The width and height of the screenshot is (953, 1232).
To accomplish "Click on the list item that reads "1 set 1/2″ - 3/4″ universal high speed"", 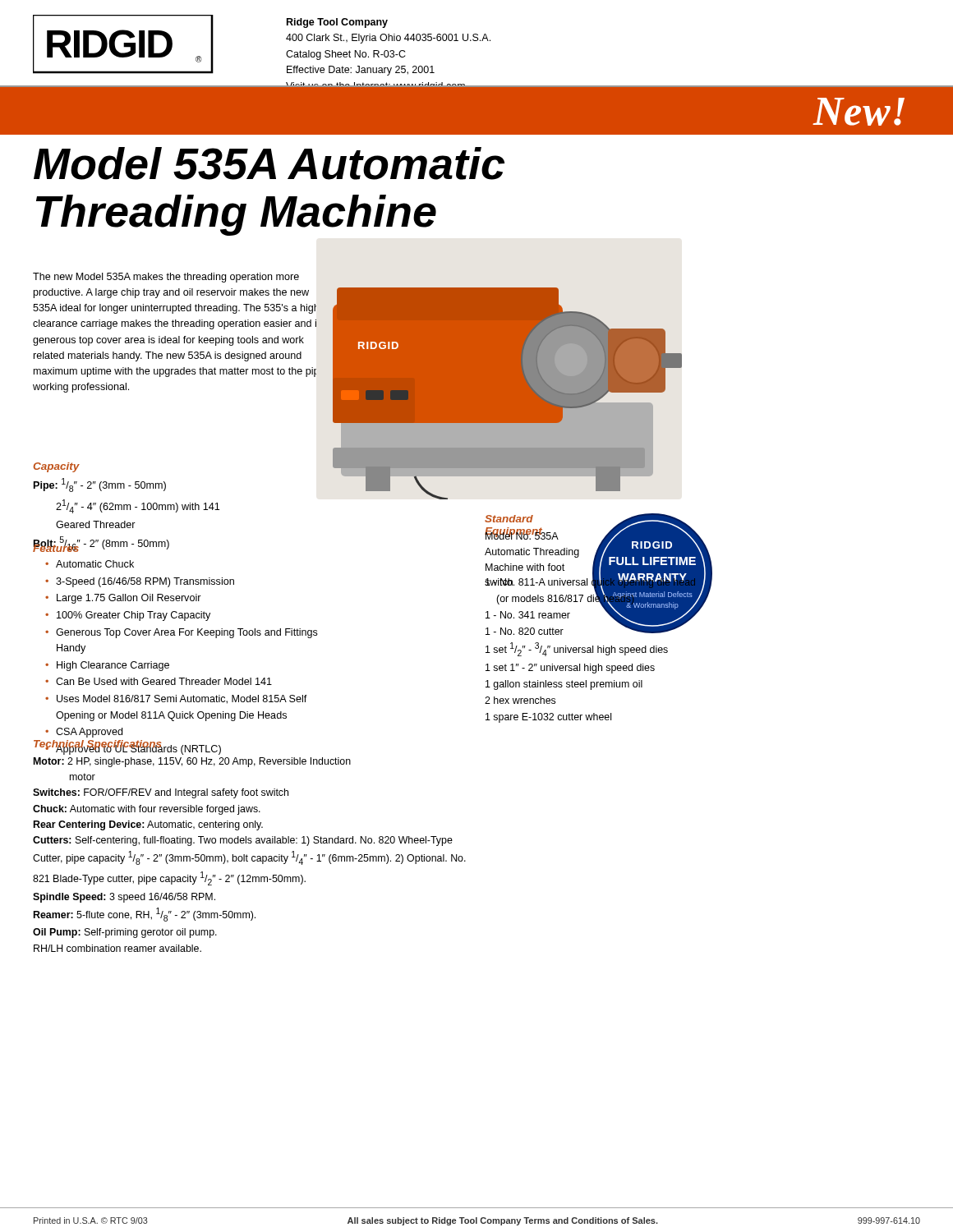I will coord(576,650).
